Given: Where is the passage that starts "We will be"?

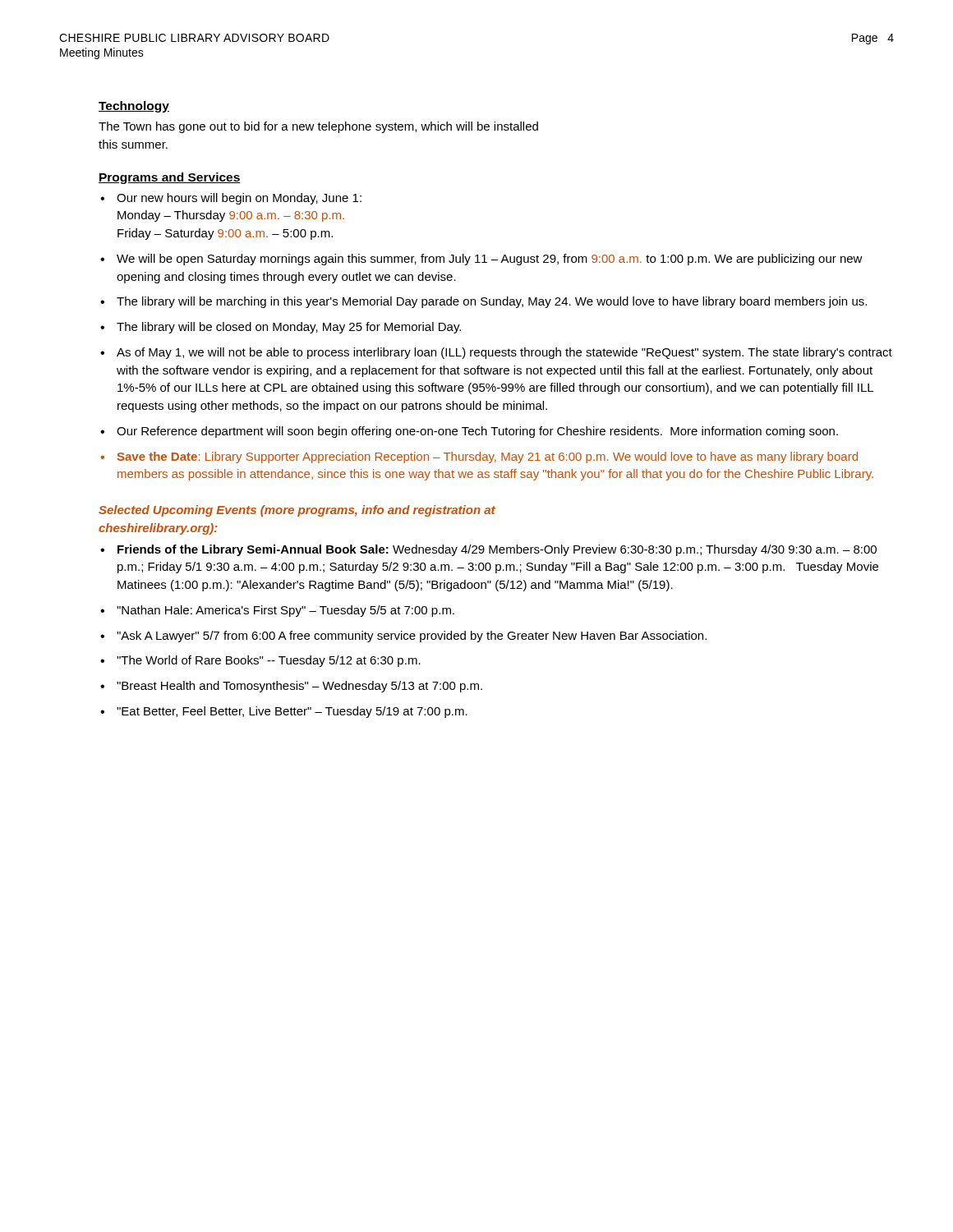Looking at the screenshot, I should click(489, 267).
